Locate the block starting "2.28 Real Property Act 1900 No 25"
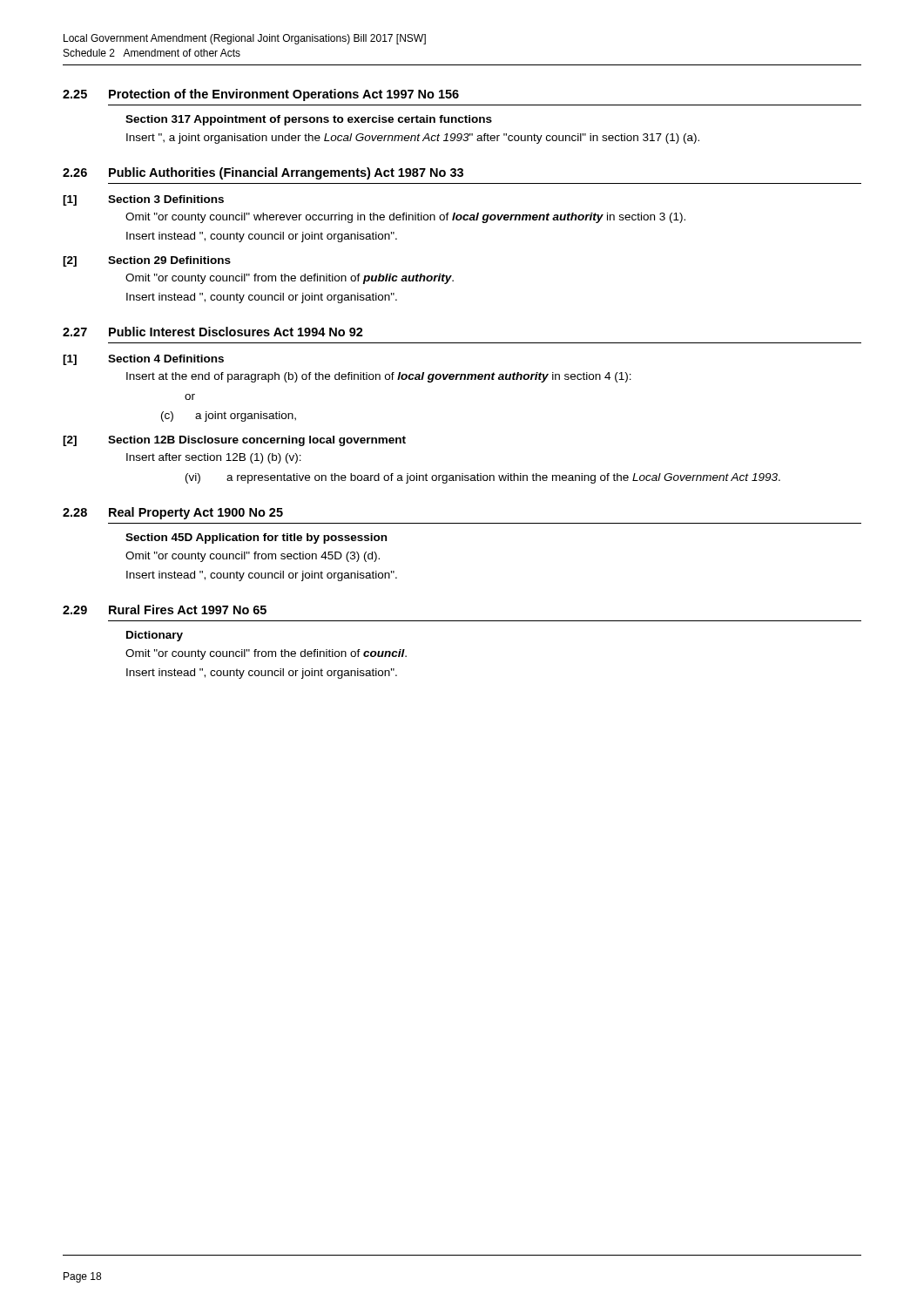This screenshot has height=1307, width=924. pos(173,512)
